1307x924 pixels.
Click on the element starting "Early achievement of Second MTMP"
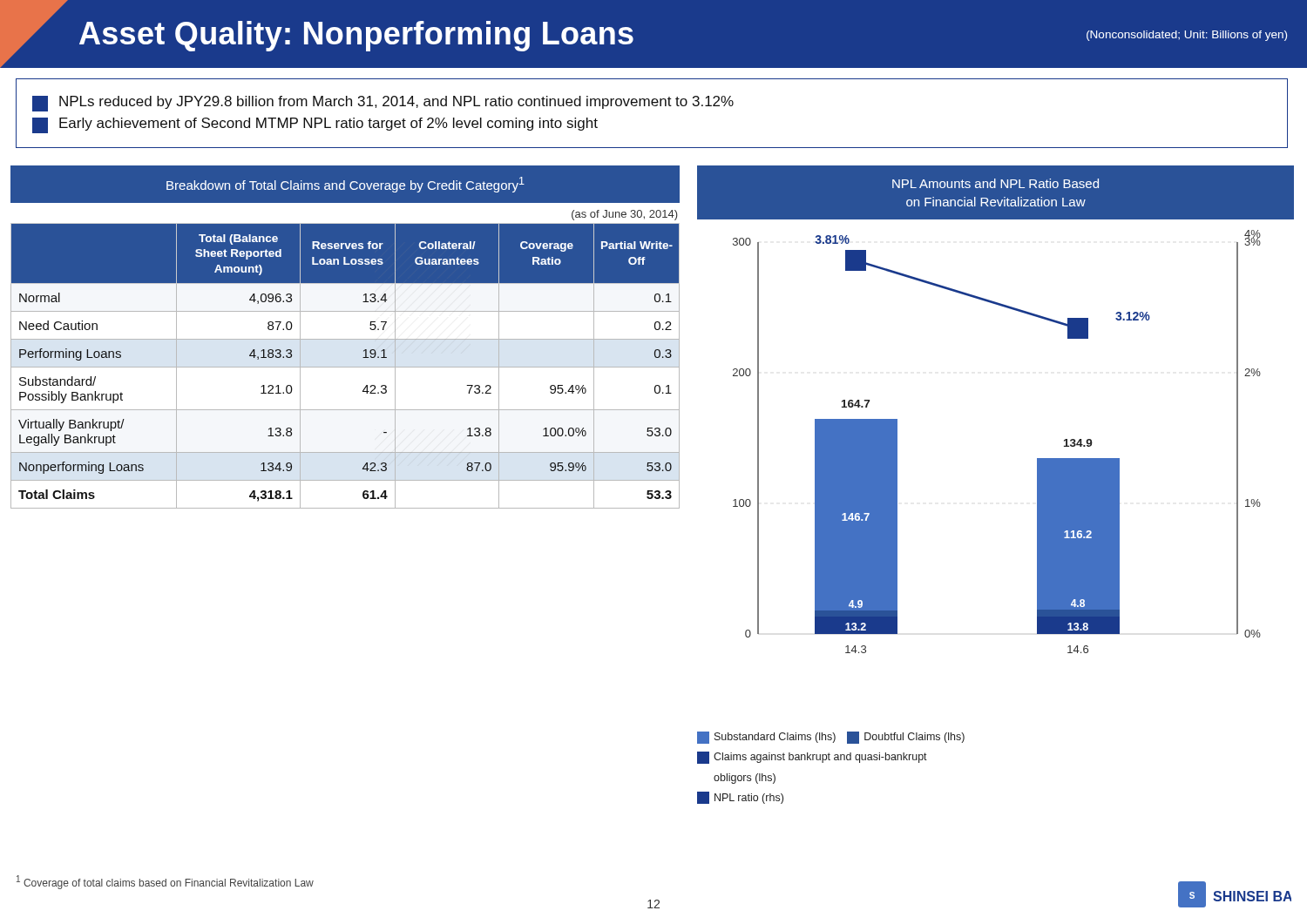click(315, 124)
